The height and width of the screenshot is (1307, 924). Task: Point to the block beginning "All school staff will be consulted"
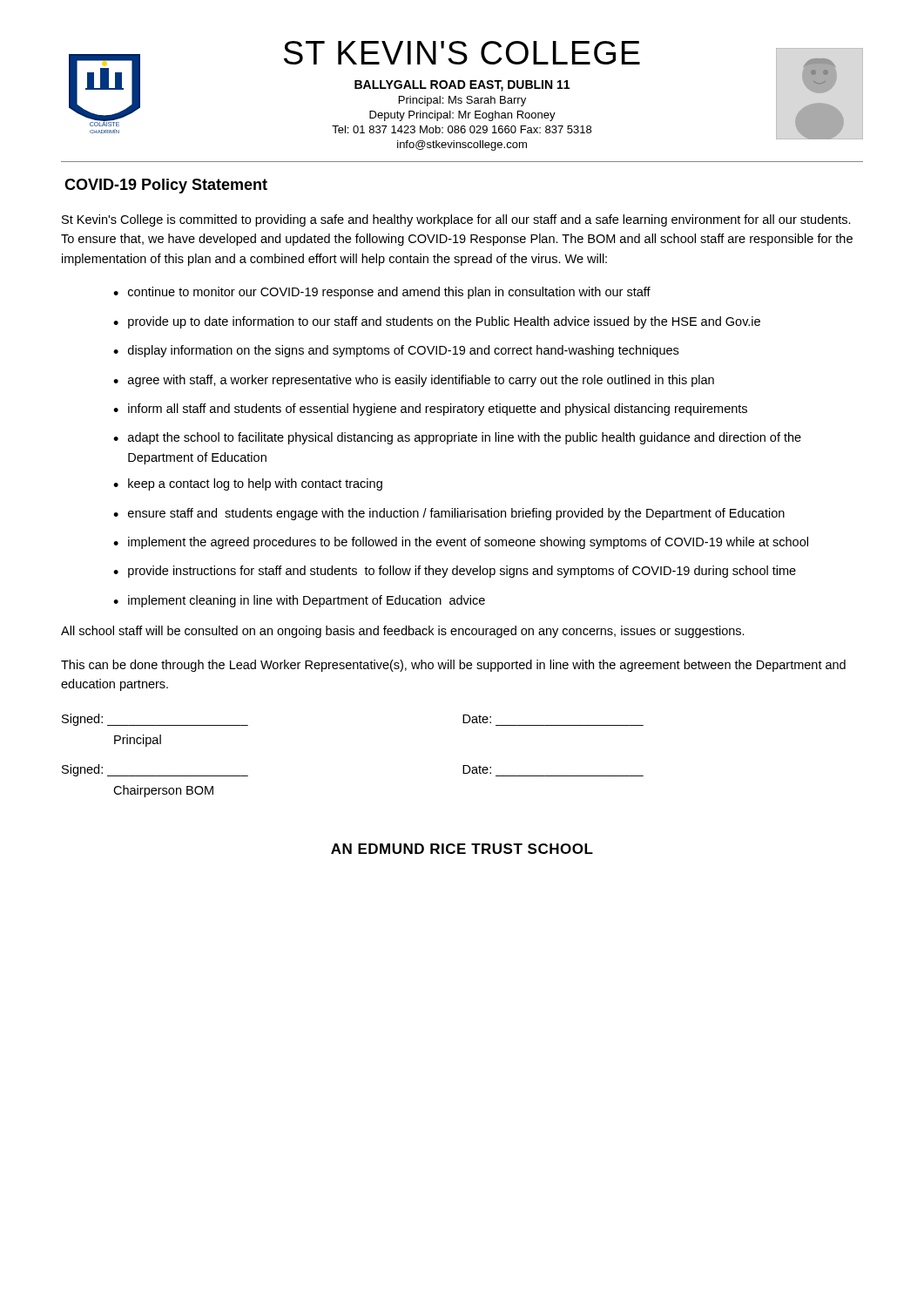[x=462, y=631]
